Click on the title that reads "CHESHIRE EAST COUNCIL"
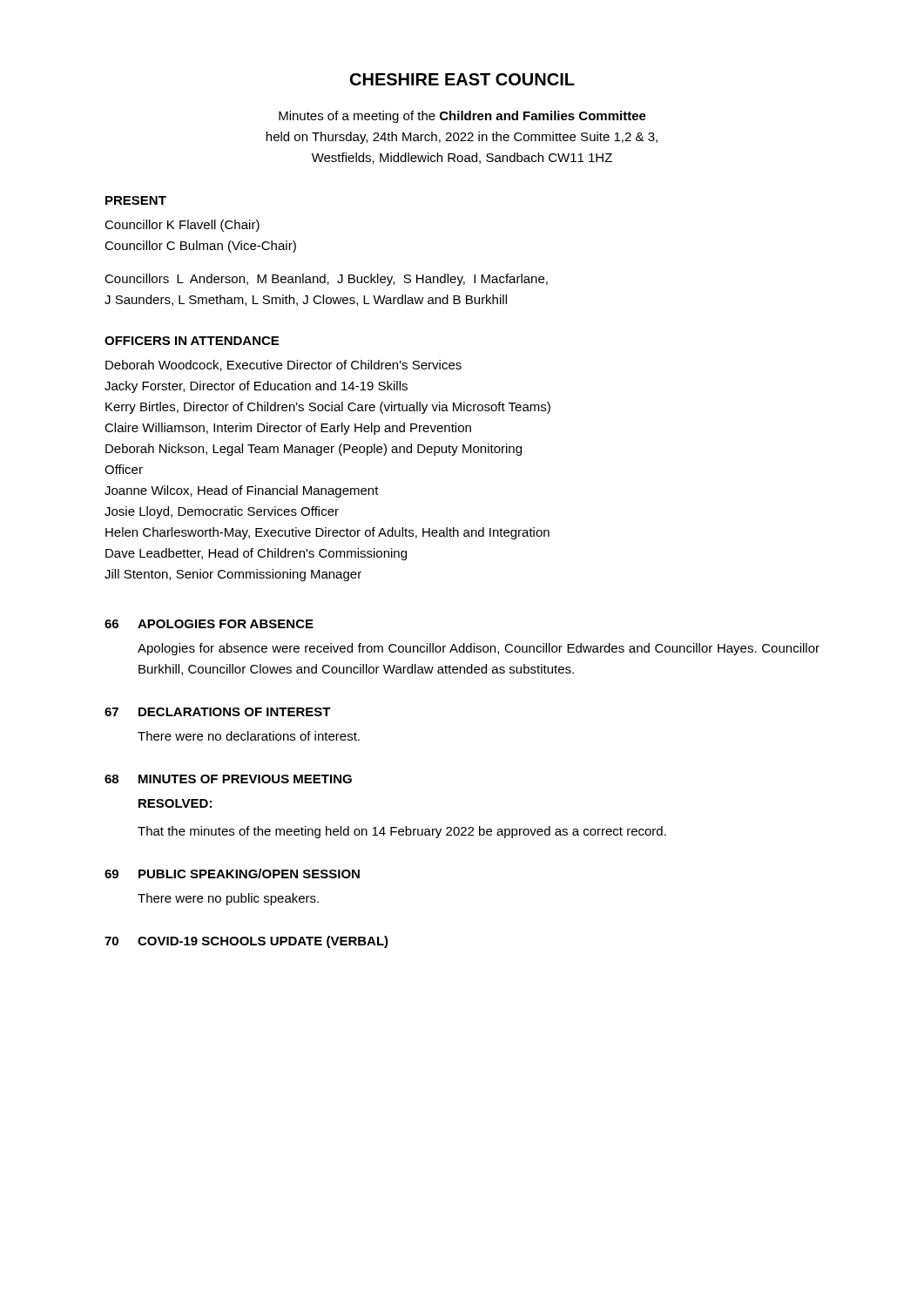 coord(462,79)
